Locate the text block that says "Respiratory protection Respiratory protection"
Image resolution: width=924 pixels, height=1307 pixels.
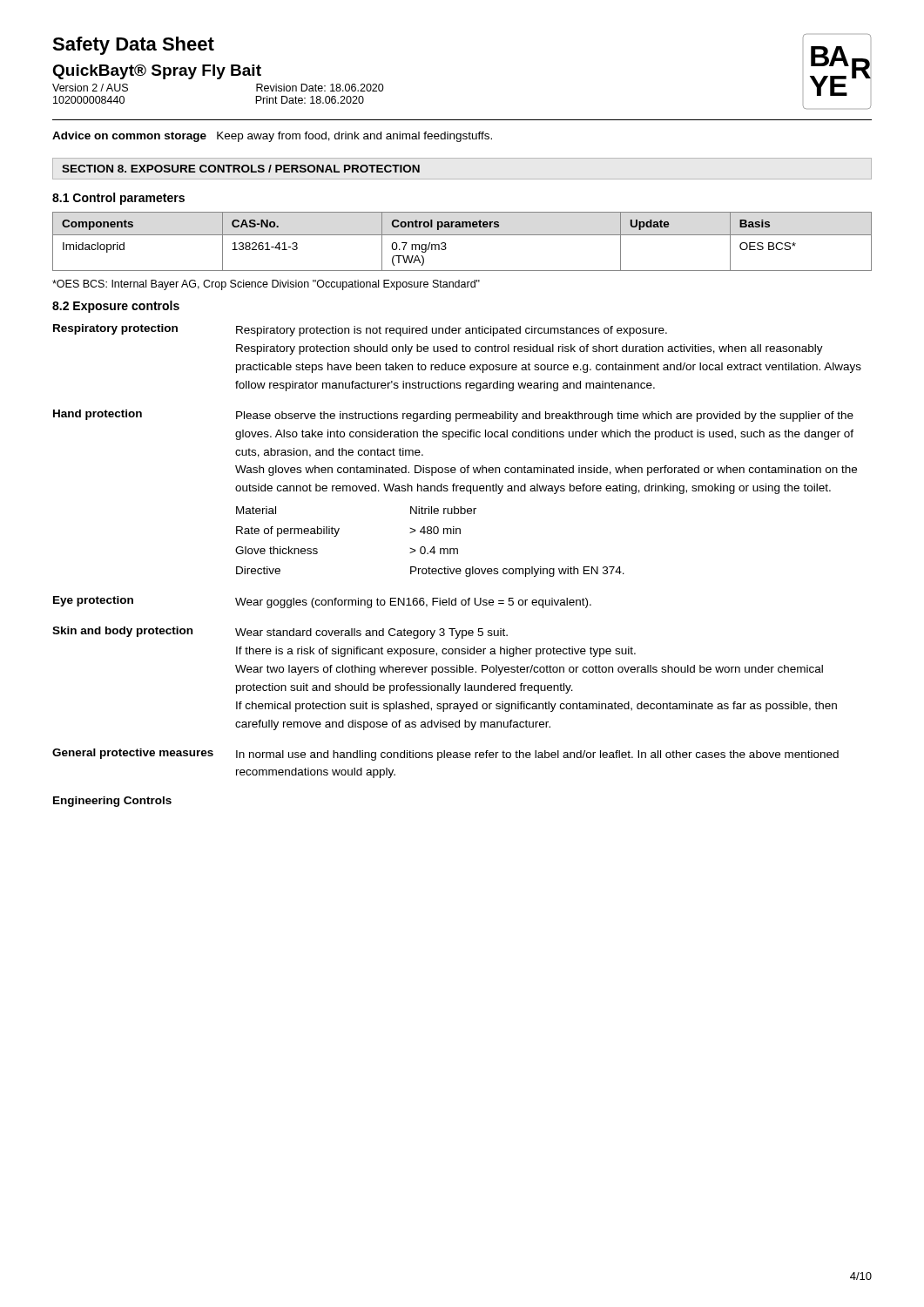[462, 358]
